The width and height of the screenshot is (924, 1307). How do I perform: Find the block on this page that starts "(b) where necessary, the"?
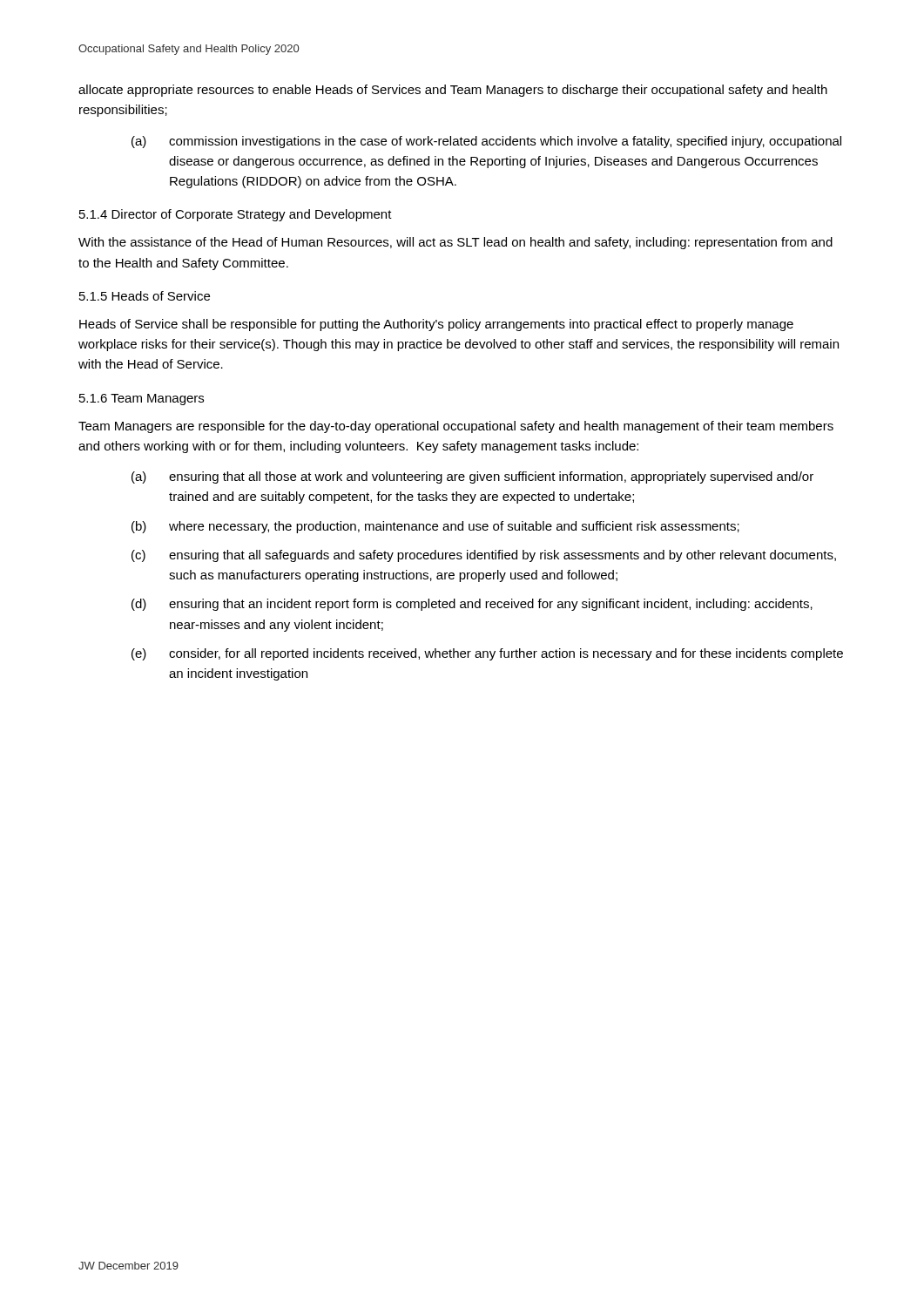click(488, 525)
